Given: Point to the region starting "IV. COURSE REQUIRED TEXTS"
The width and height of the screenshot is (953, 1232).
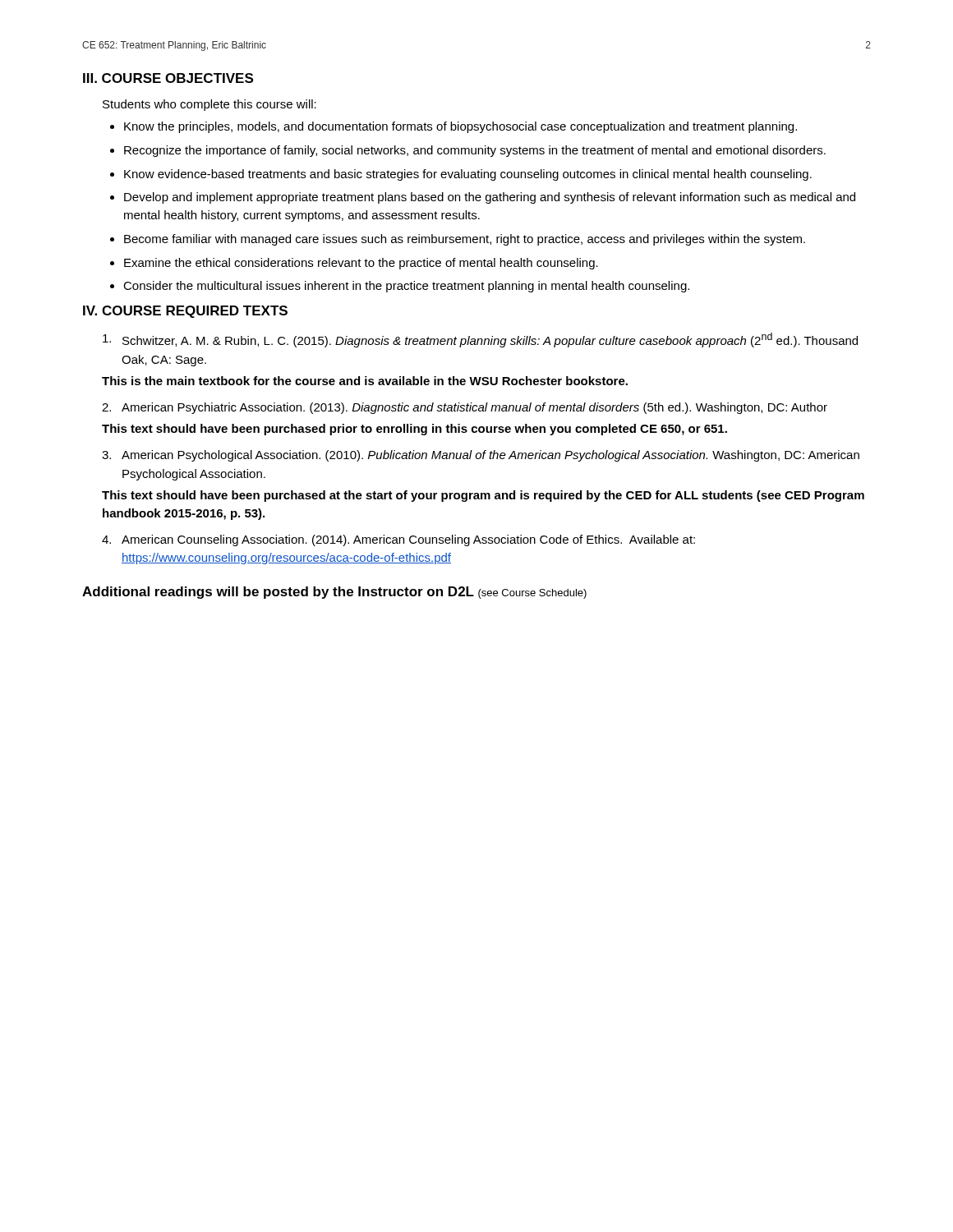Looking at the screenshot, I should (x=185, y=311).
